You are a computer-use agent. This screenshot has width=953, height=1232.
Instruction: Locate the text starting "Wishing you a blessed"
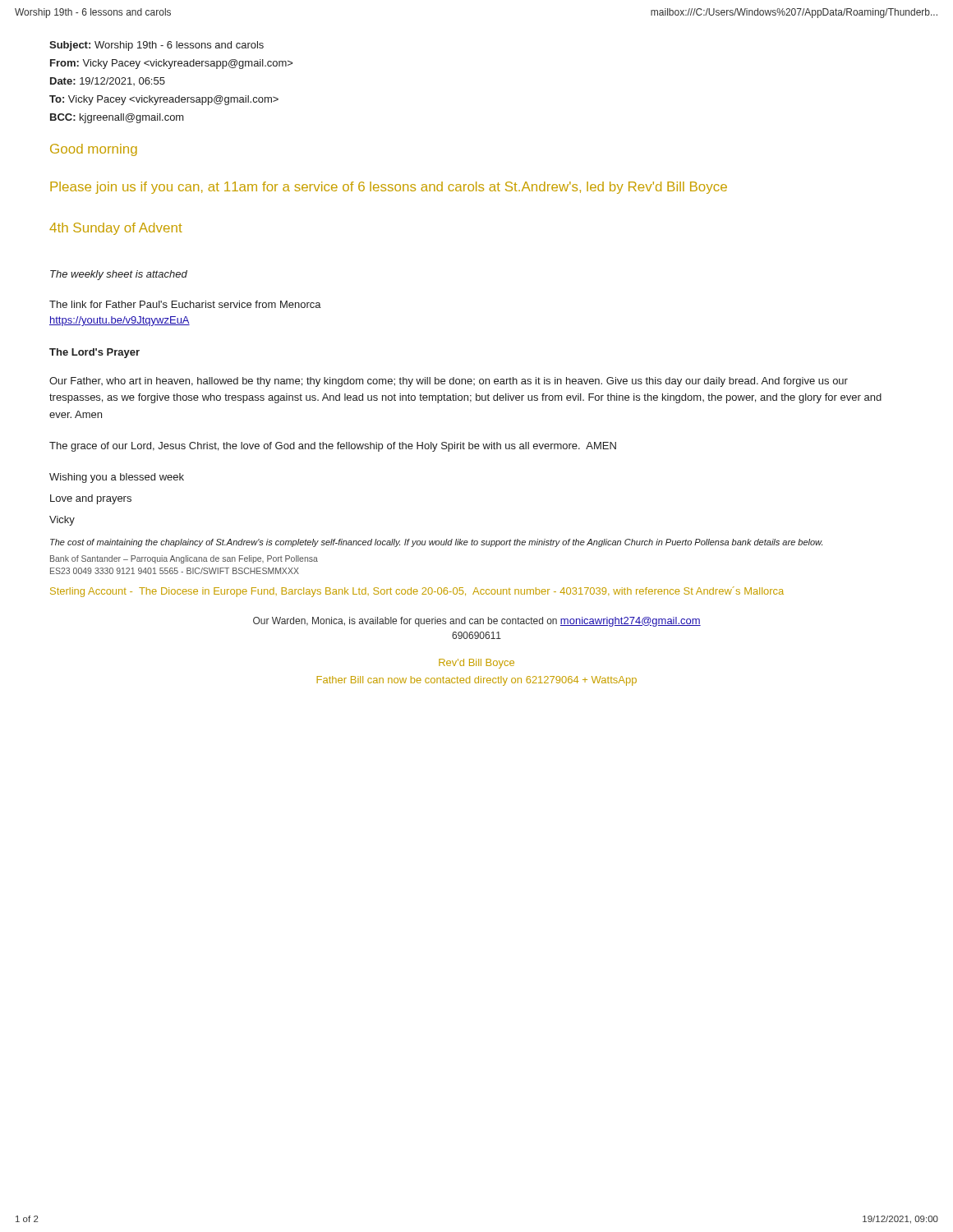point(117,477)
